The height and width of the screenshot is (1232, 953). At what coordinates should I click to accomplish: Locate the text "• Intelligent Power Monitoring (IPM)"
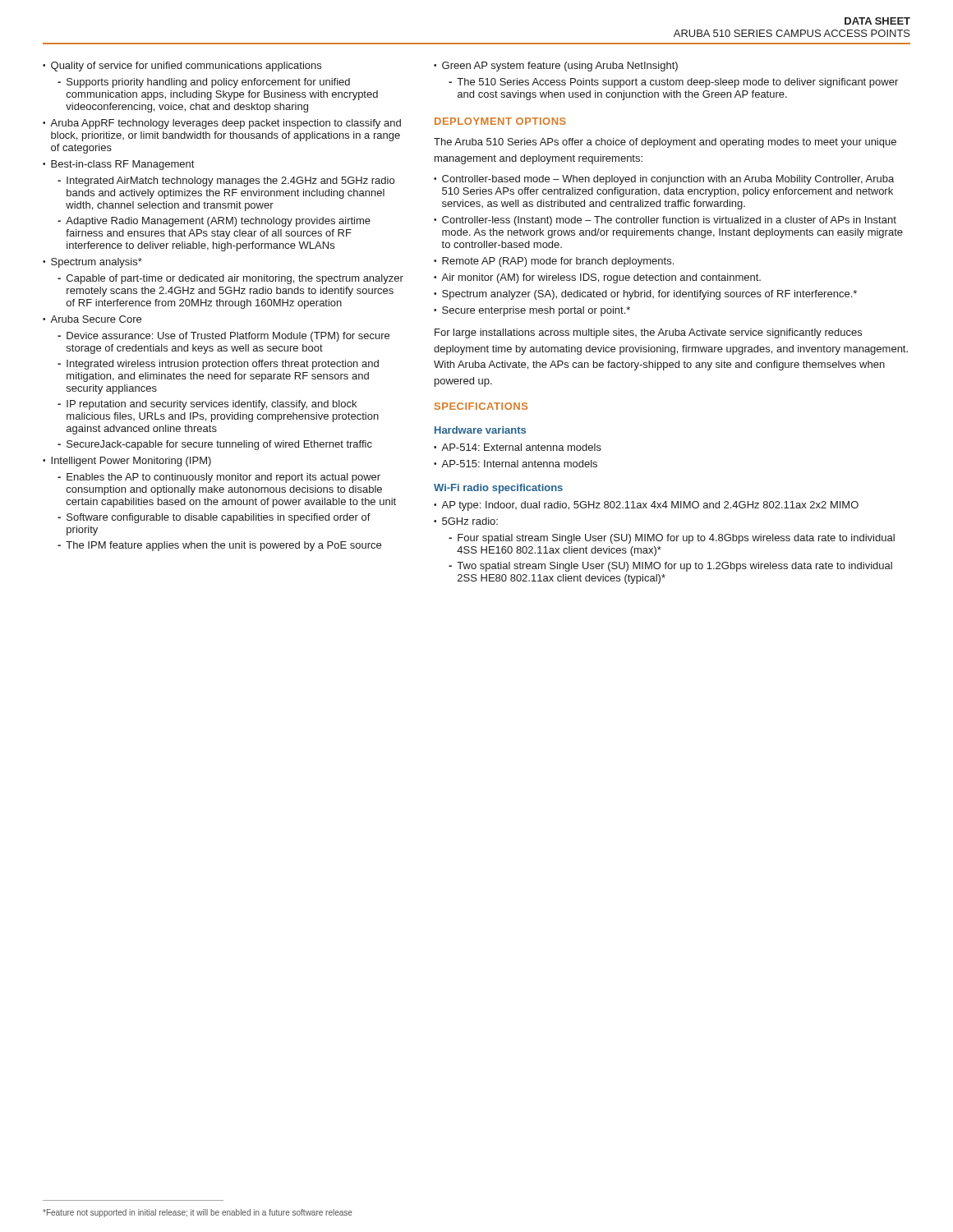(x=127, y=460)
